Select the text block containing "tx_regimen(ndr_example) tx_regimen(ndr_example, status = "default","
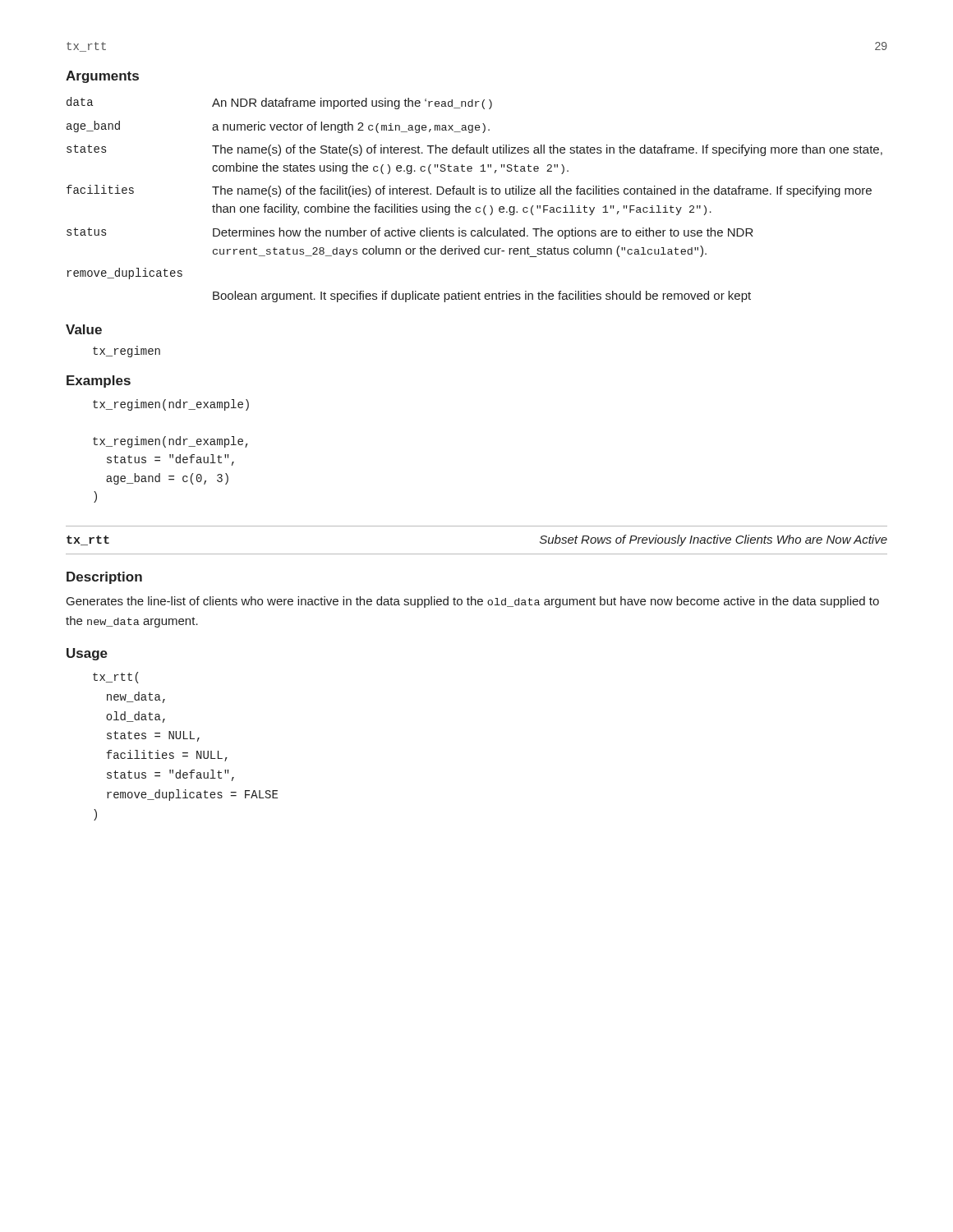This screenshot has height=1232, width=953. click(x=171, y=451)
